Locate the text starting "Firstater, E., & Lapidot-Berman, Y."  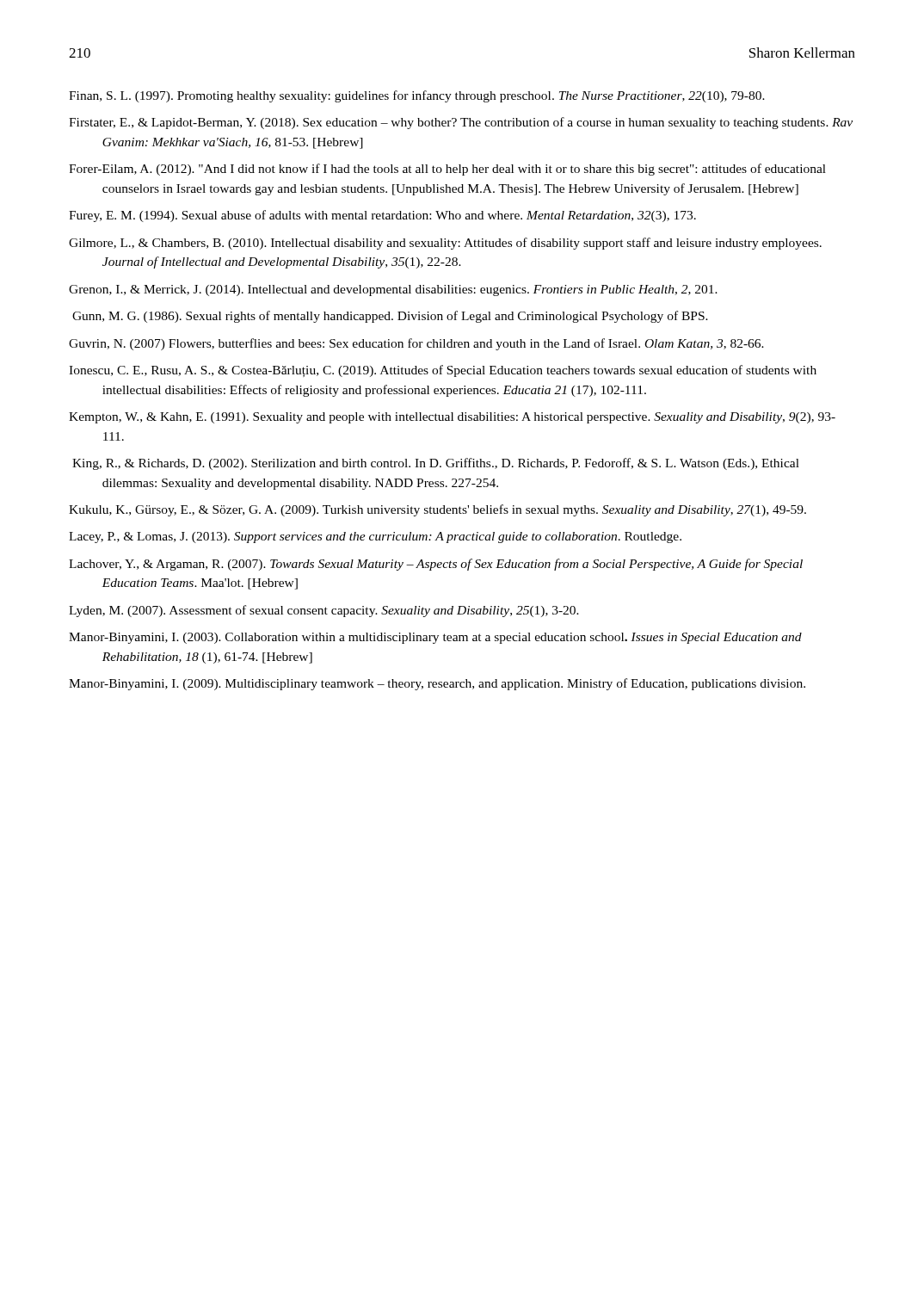[x=461, y=132]
